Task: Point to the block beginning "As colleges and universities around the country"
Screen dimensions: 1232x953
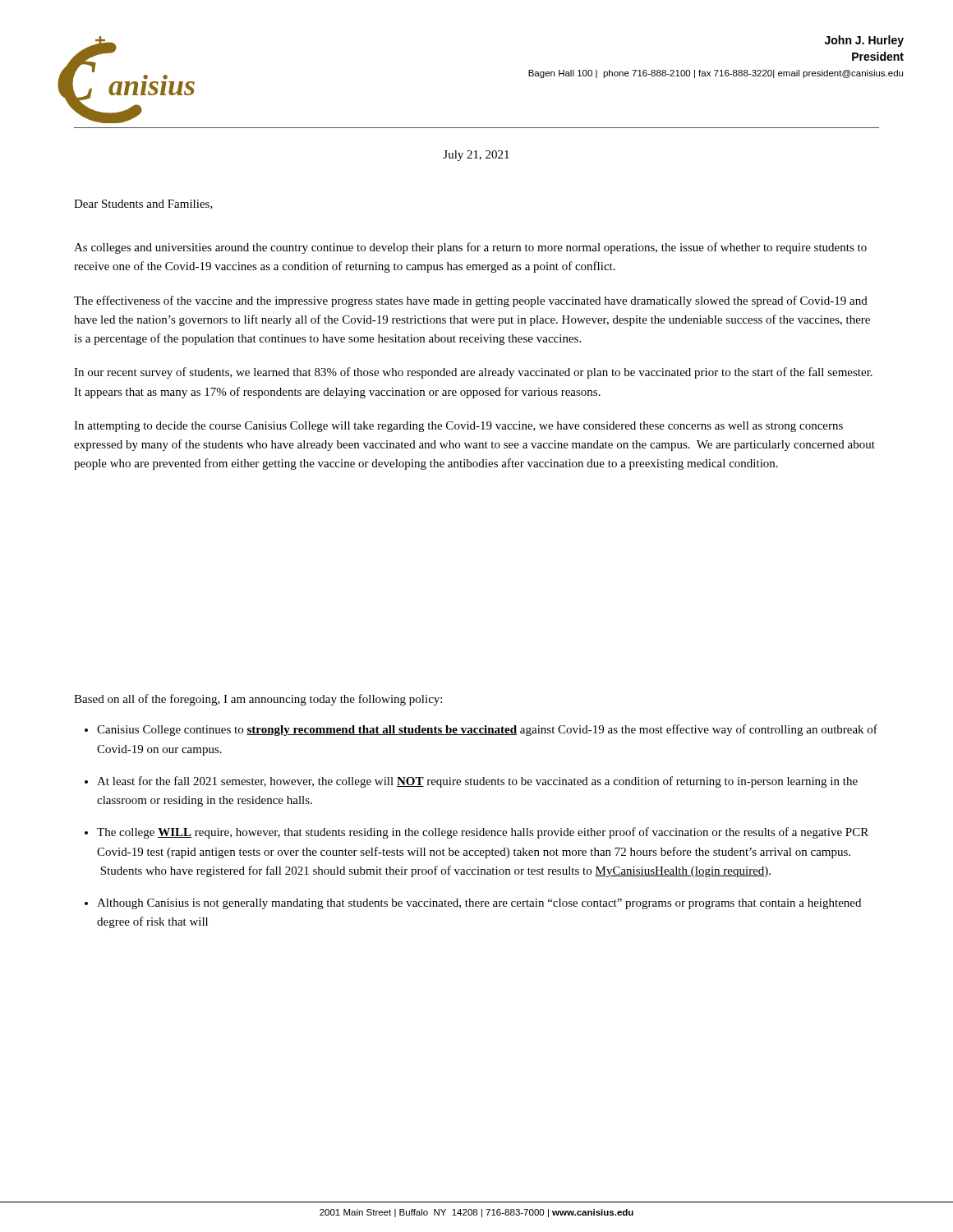Action: [x=470, y=257]
